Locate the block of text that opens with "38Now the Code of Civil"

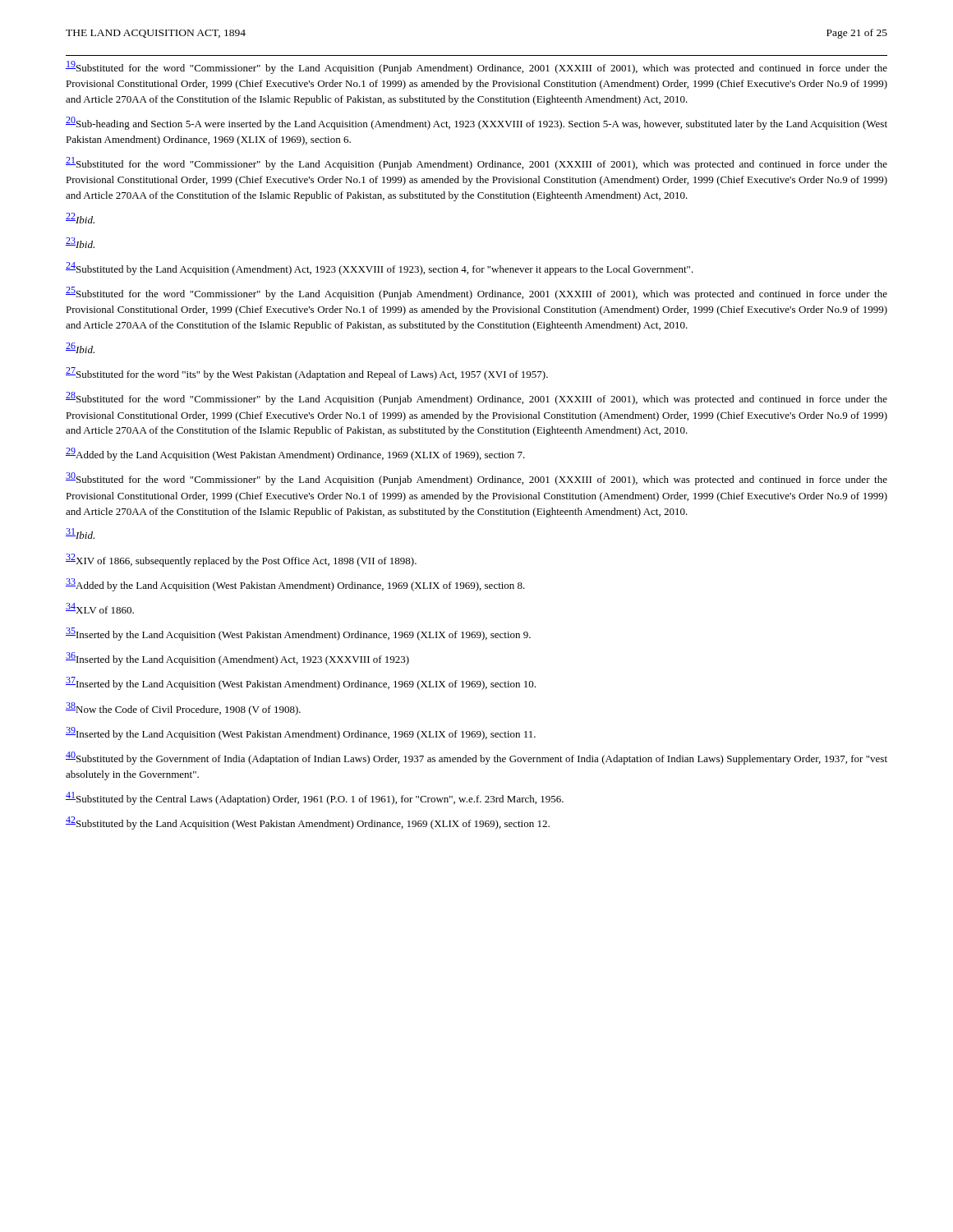coord(183,707)
